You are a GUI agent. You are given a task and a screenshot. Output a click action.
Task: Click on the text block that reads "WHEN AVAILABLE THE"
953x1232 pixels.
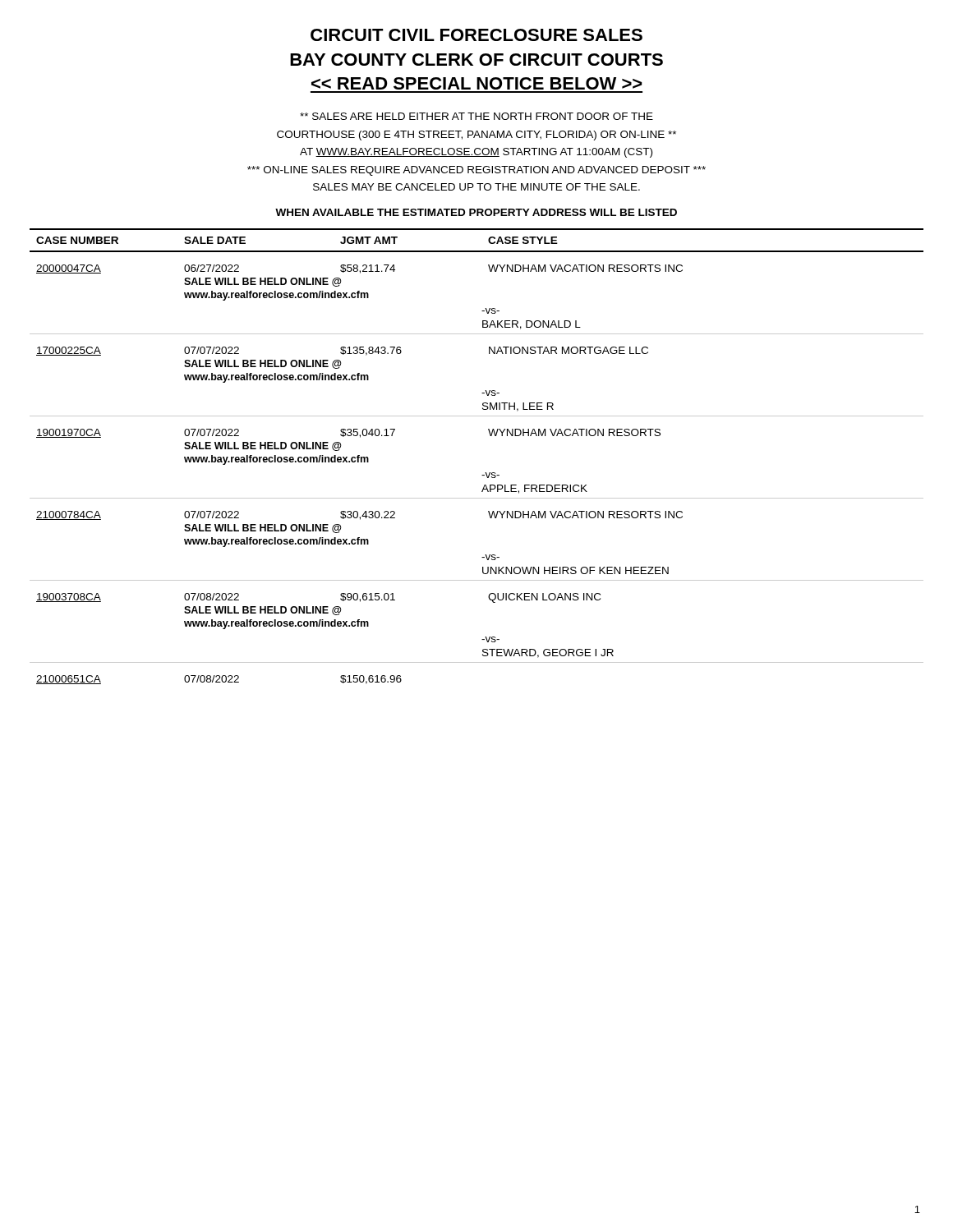click(x=476, y=212)
